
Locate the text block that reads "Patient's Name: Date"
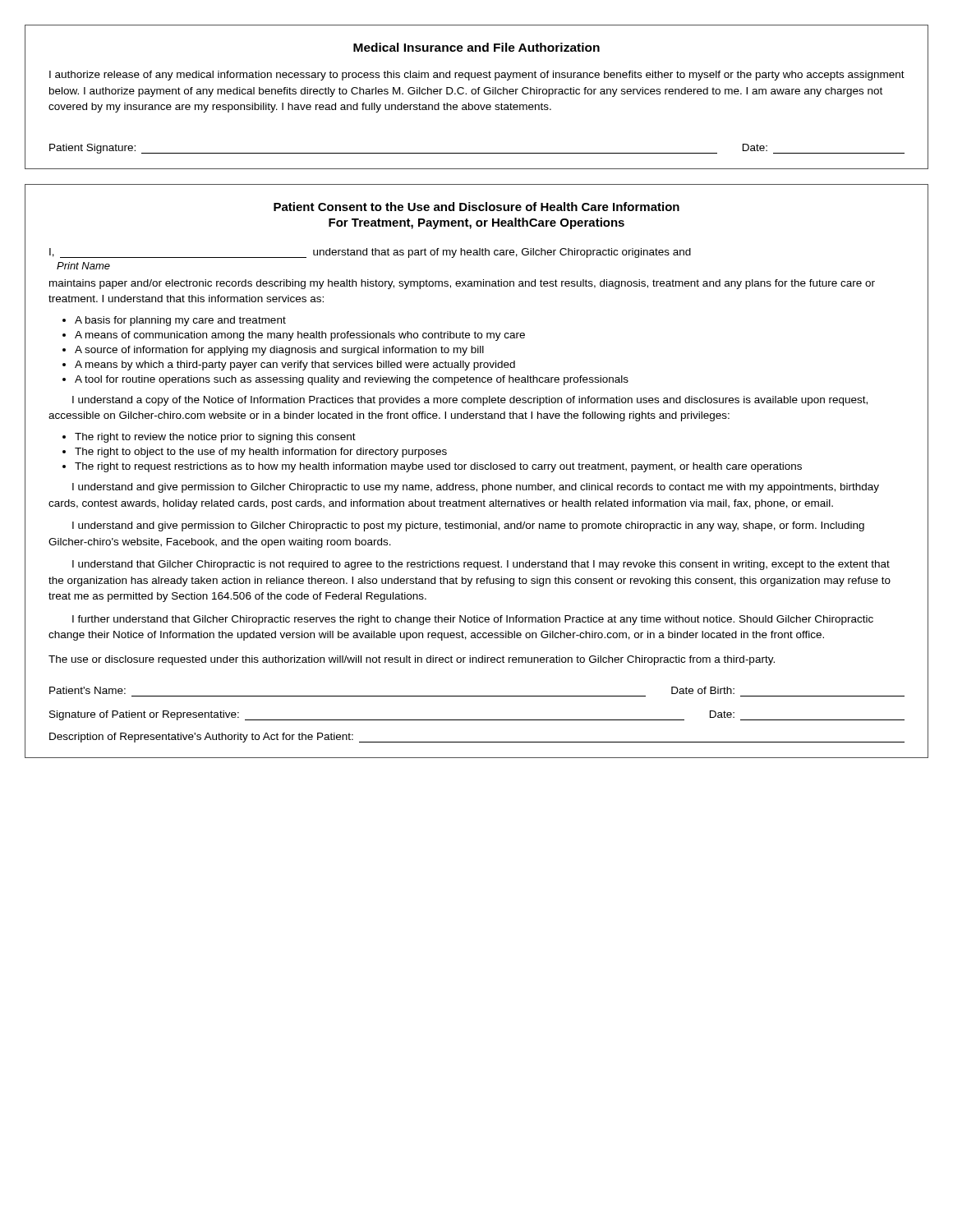tap(476, 688)
